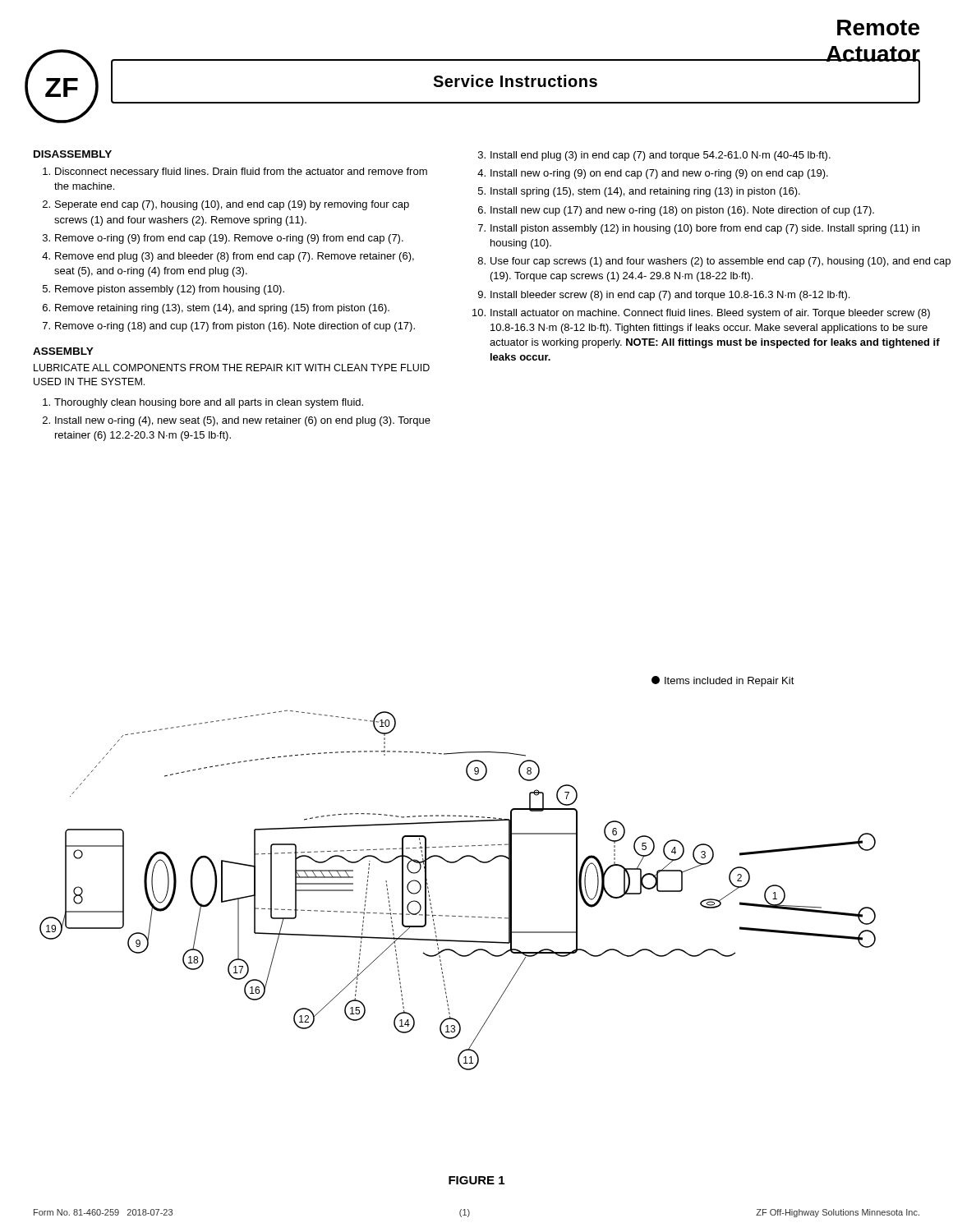The image size is (953, 1232).
Task: Click on the list item that says "6. Install new"
Action: pyautogui.click(x=711, y=210)
